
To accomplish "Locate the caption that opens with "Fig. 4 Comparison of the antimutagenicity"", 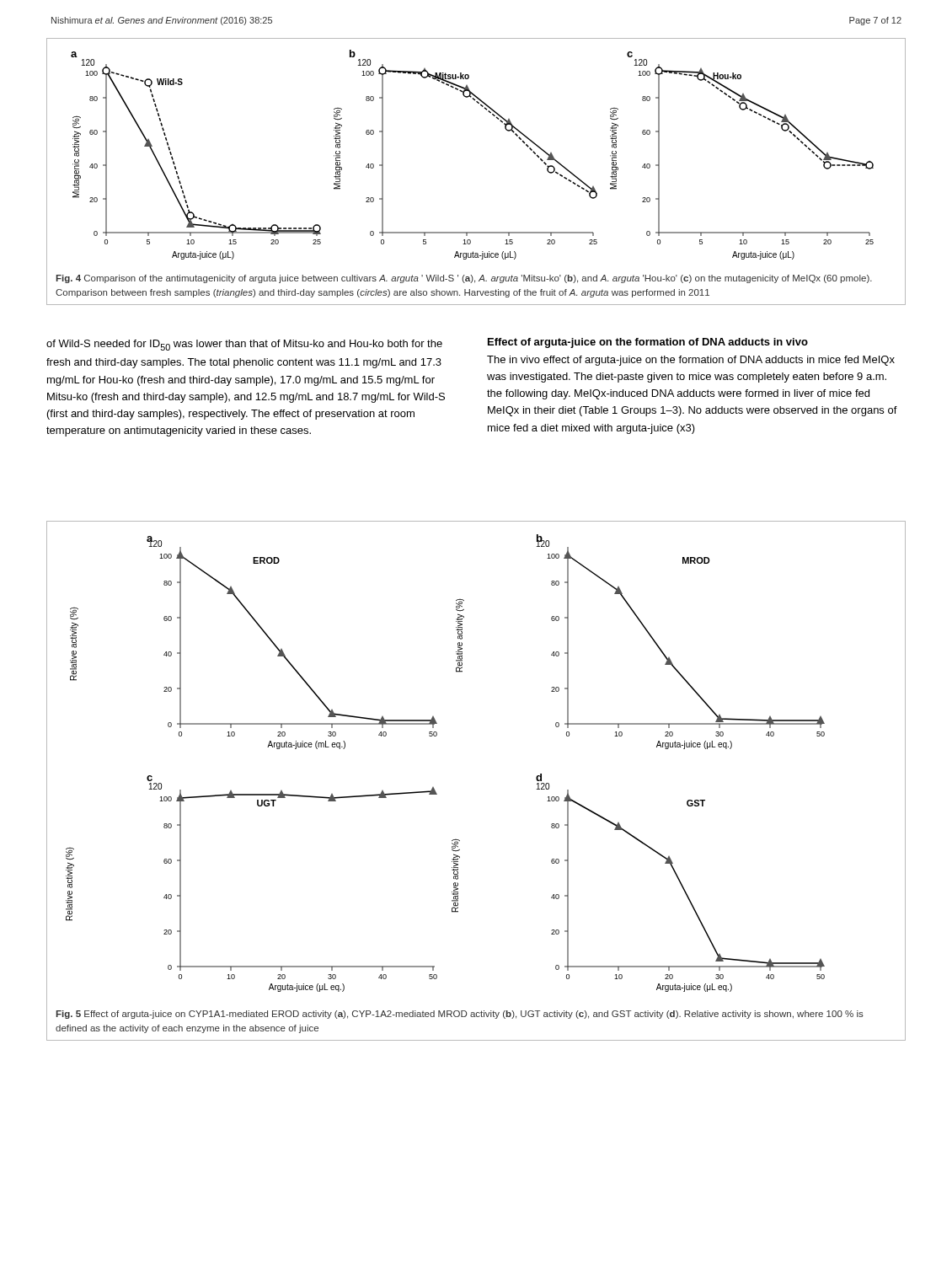I will 464,285.
